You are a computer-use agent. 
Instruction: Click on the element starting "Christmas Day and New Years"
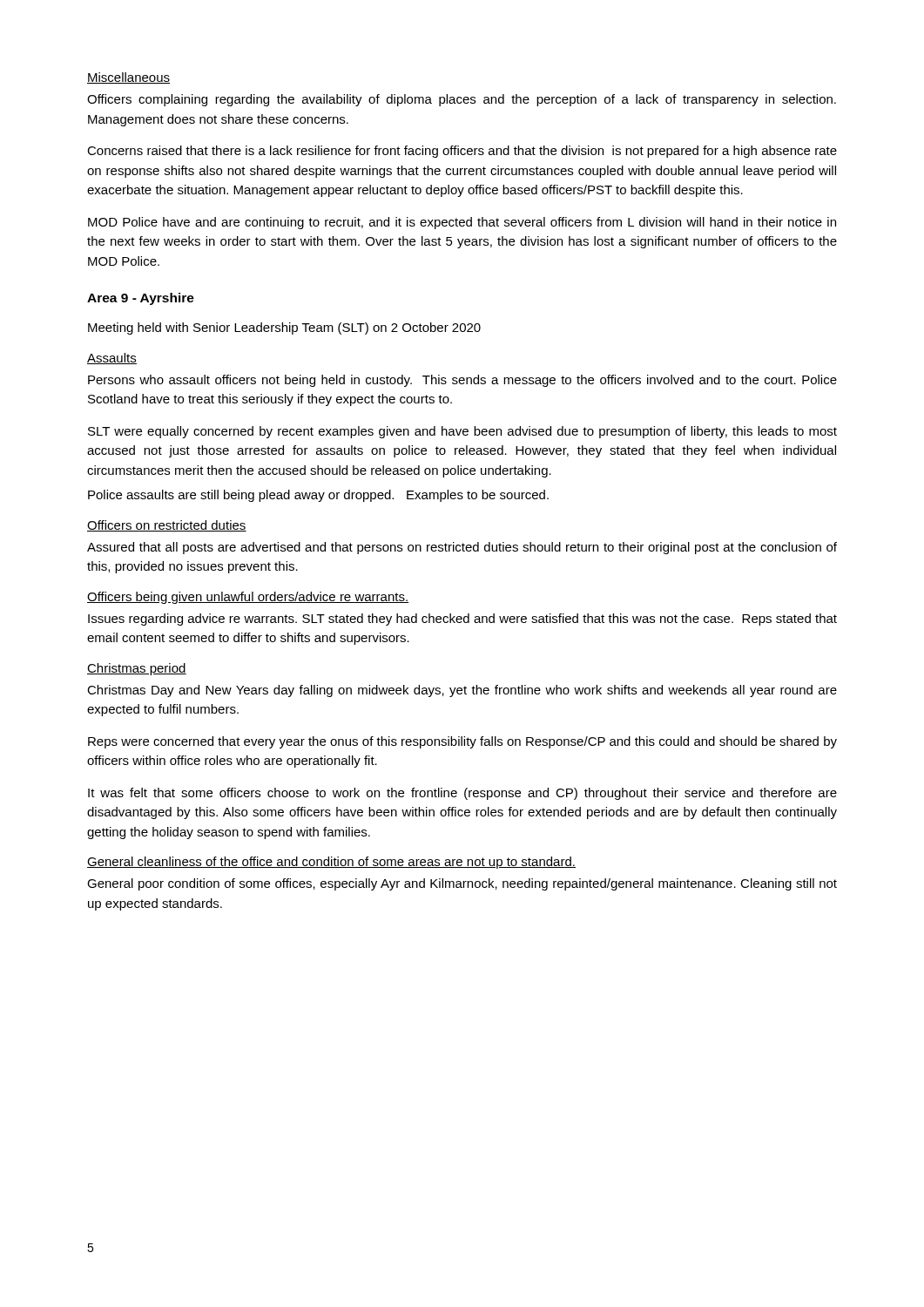point(462,700)
